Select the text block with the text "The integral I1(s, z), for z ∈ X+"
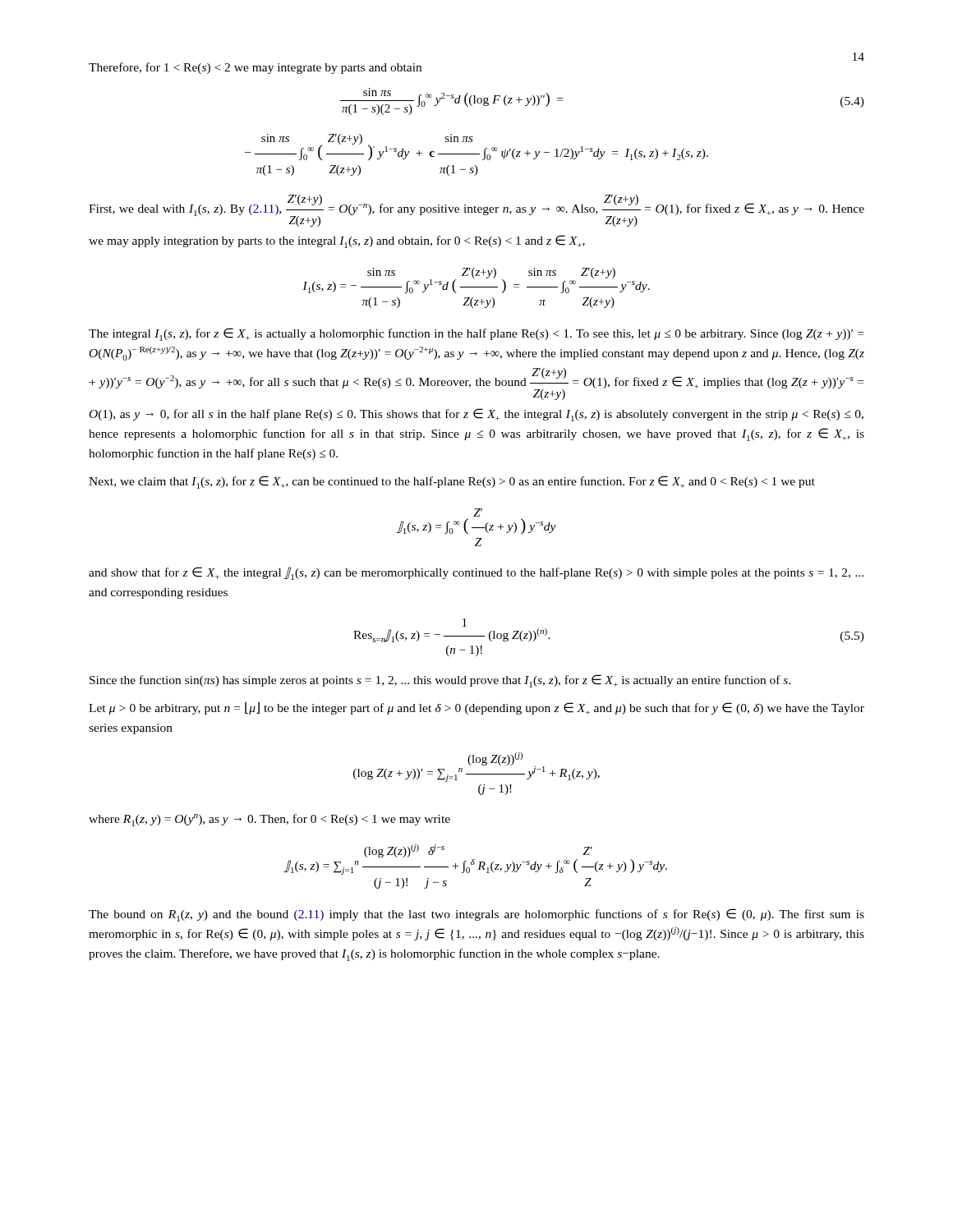This screenshot has width=953, height=1232. click(x=476, y=393)
